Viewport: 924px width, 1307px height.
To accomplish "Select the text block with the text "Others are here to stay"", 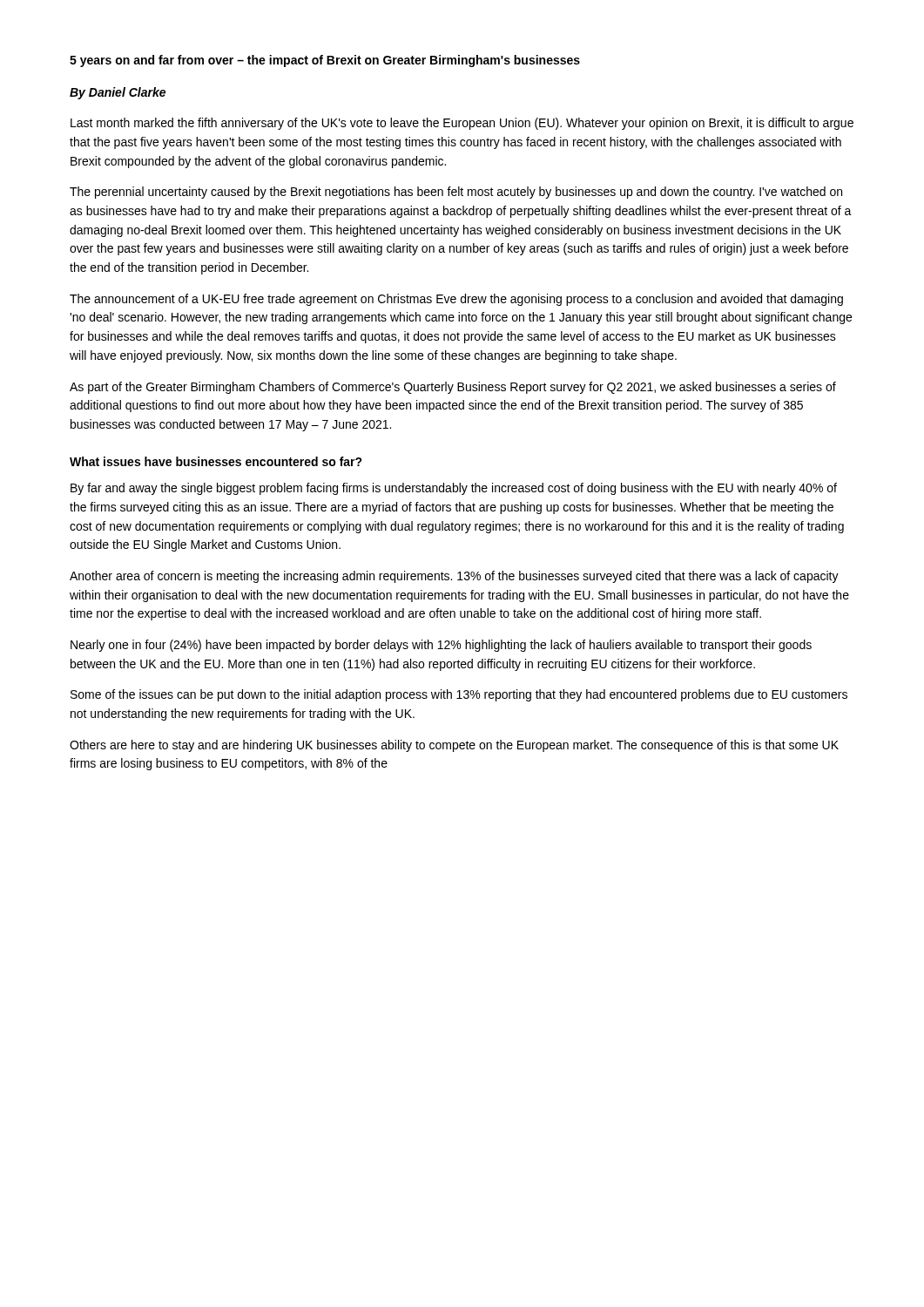I will [x=454, y=754].
